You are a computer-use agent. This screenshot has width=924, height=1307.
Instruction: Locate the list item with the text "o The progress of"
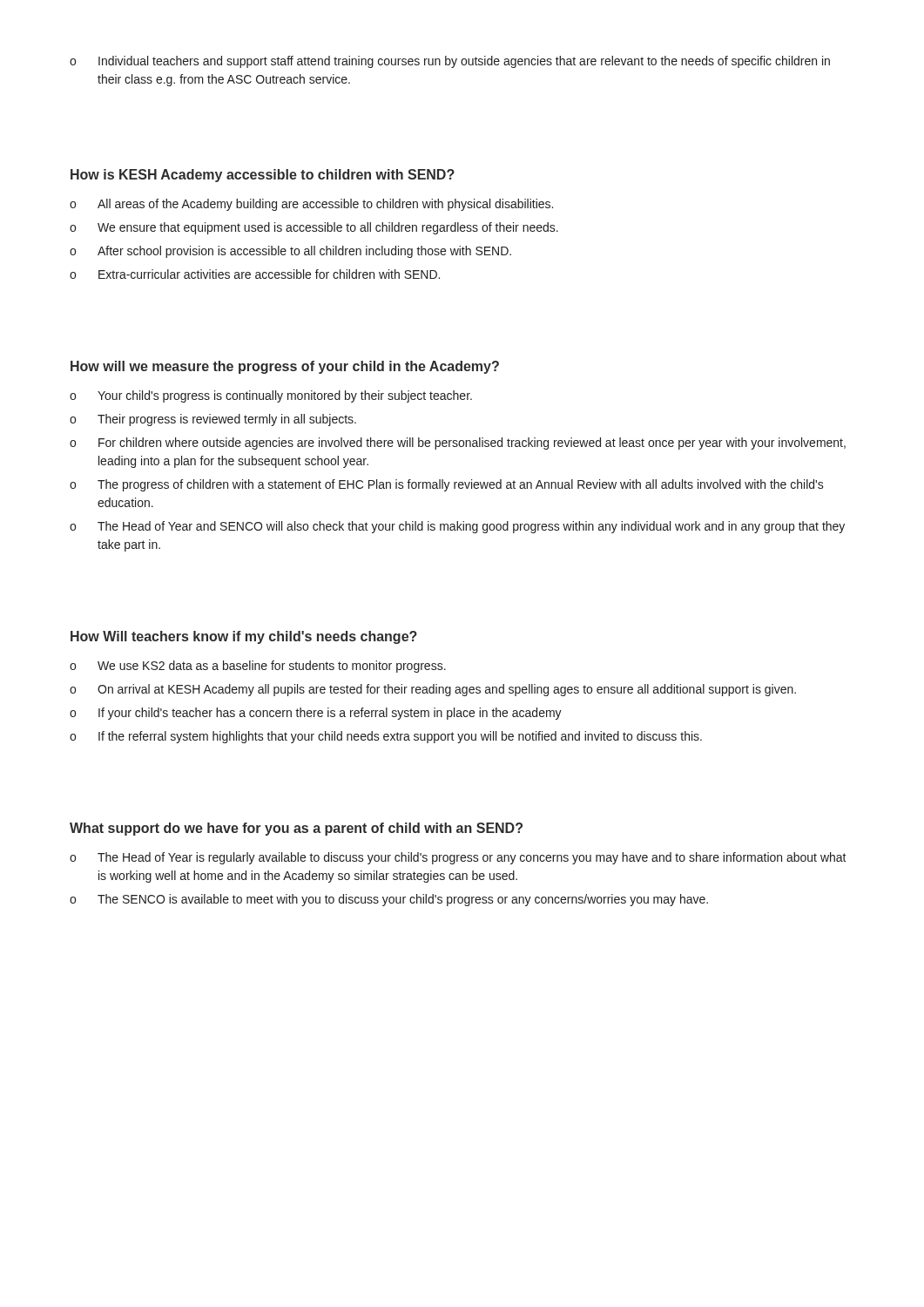[462, 494]
